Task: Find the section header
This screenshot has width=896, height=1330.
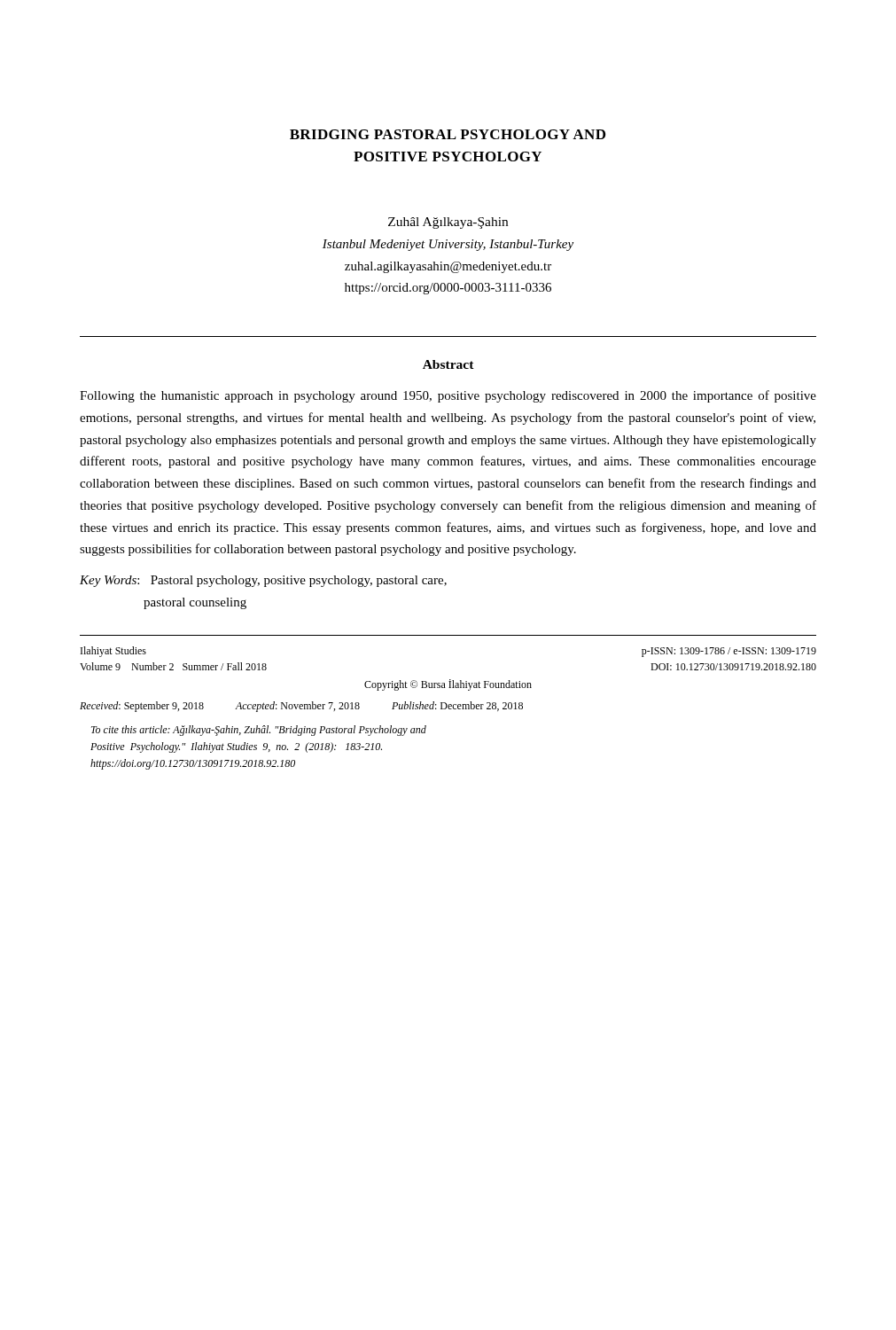Action: tap(448, 364)
